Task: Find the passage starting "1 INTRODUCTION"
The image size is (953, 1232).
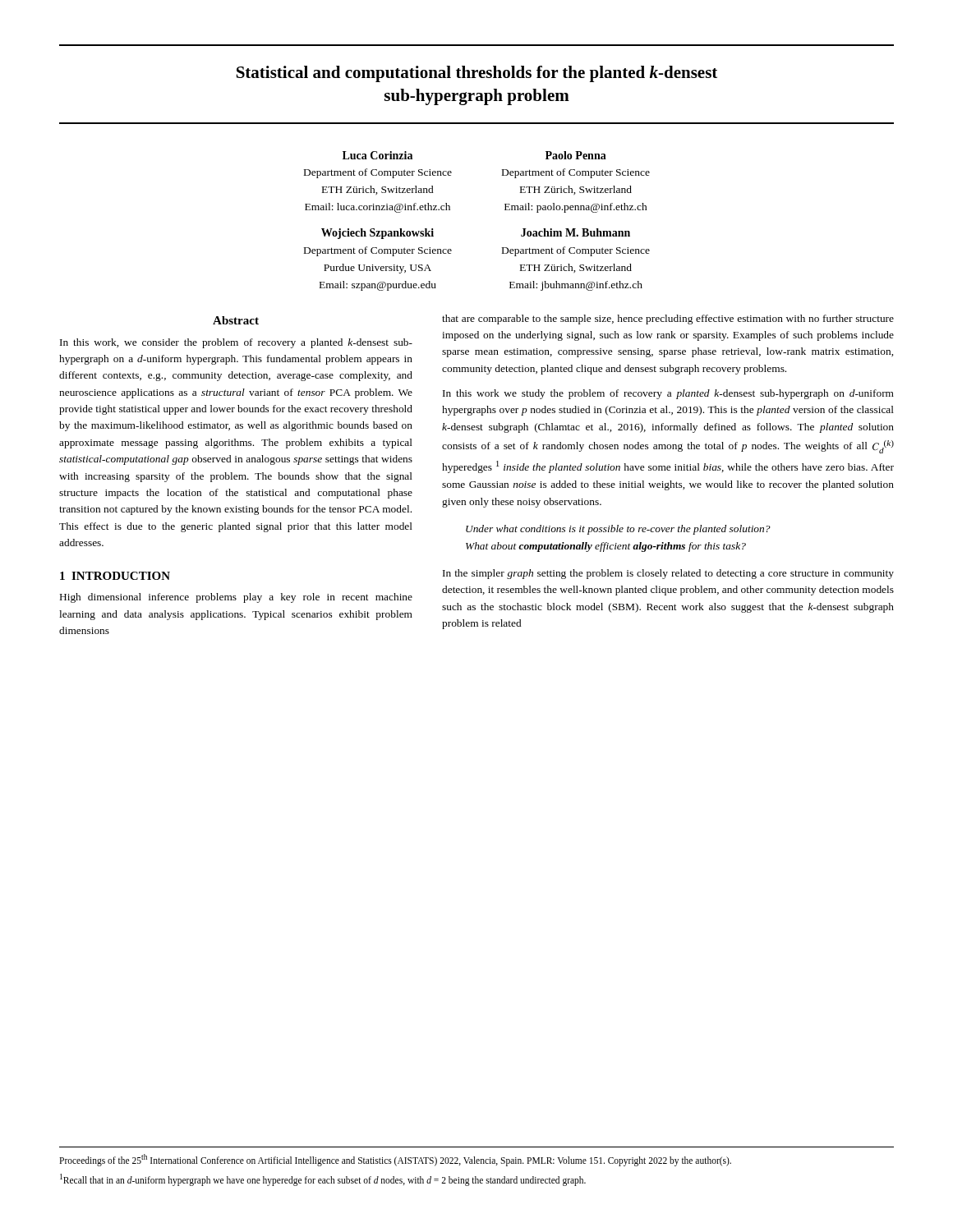Action: (115, 576)
